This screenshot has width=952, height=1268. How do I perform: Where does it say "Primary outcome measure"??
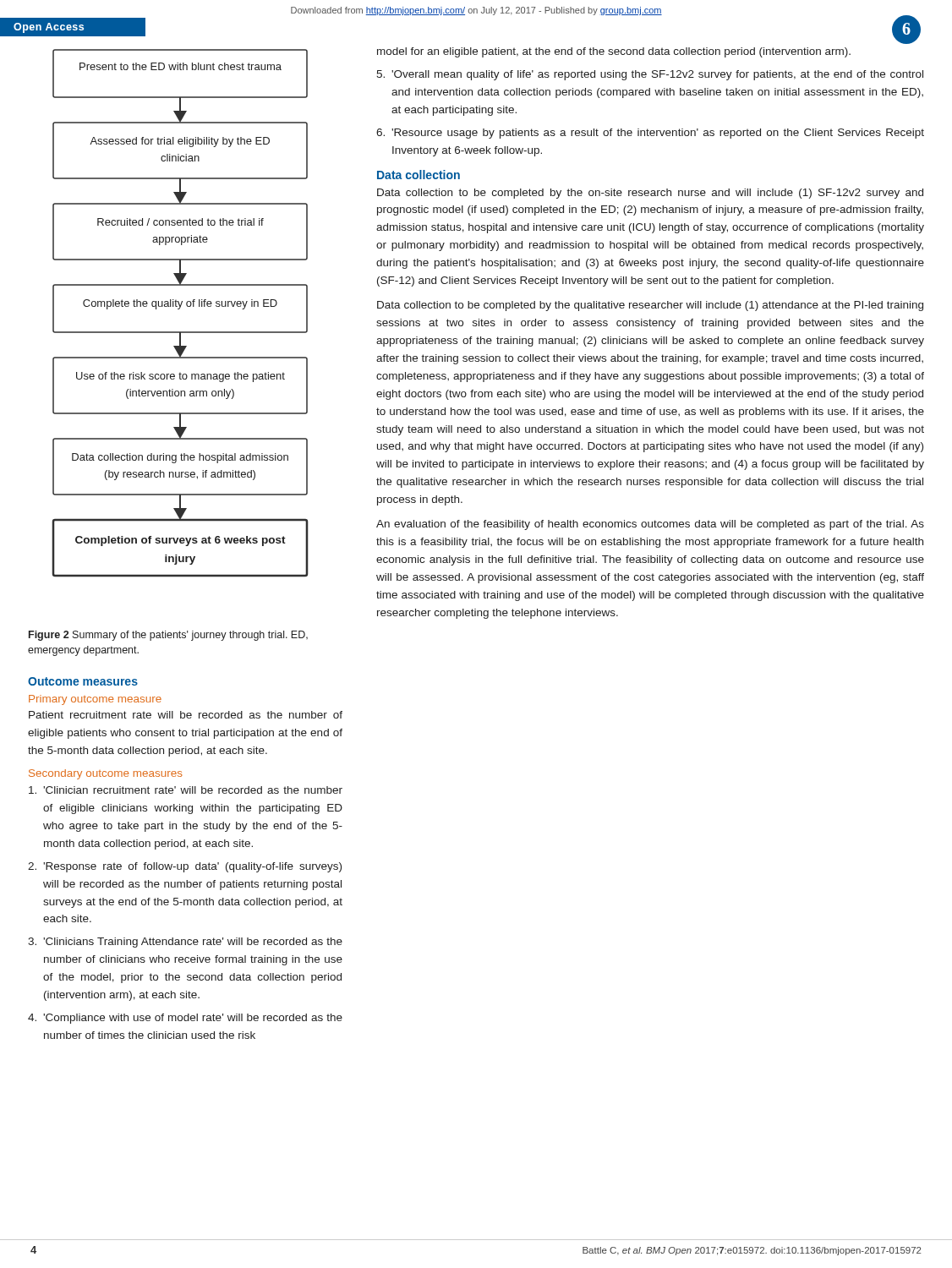click(95, 699)
